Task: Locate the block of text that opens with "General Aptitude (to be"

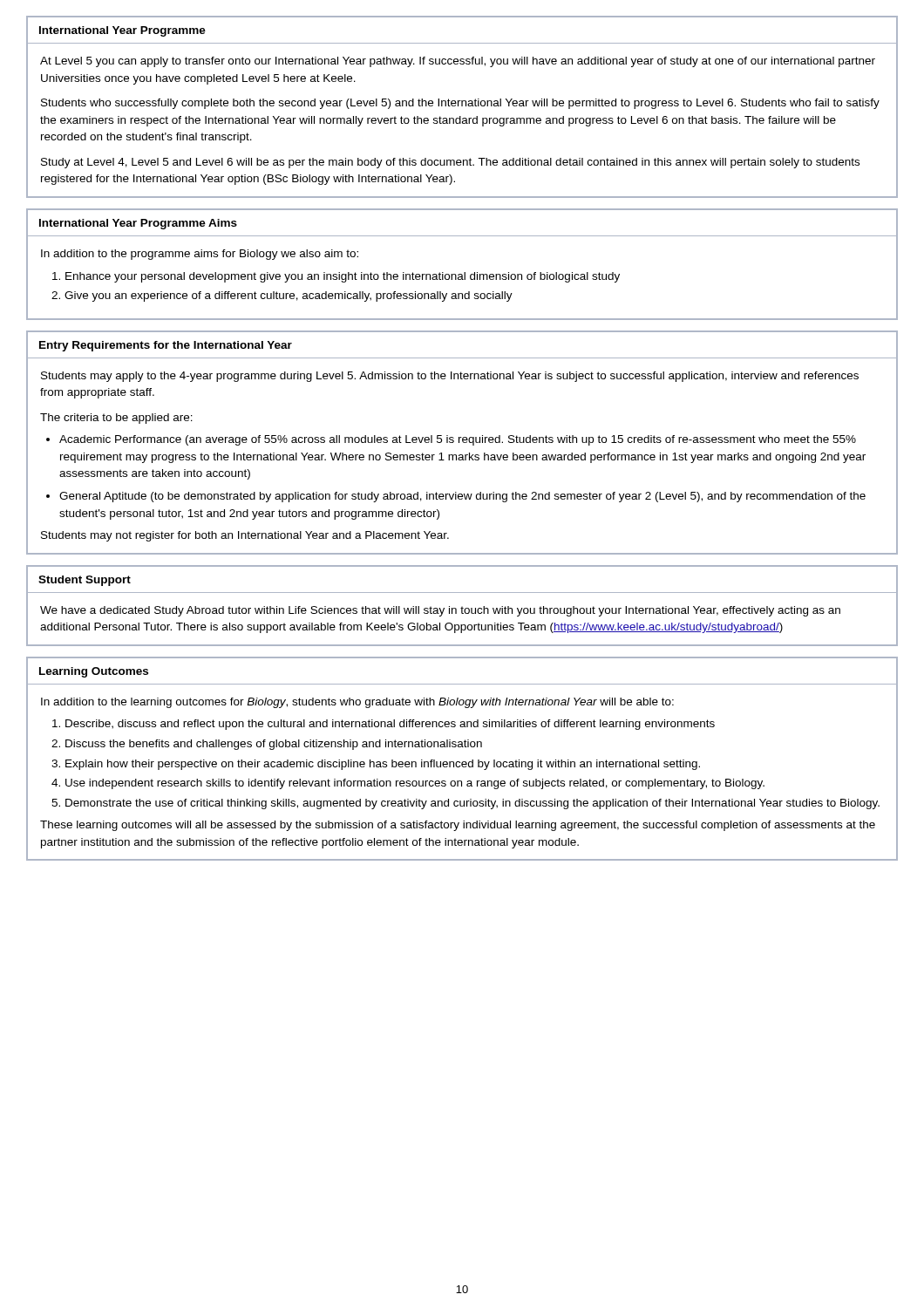Action: click(463, 504)
